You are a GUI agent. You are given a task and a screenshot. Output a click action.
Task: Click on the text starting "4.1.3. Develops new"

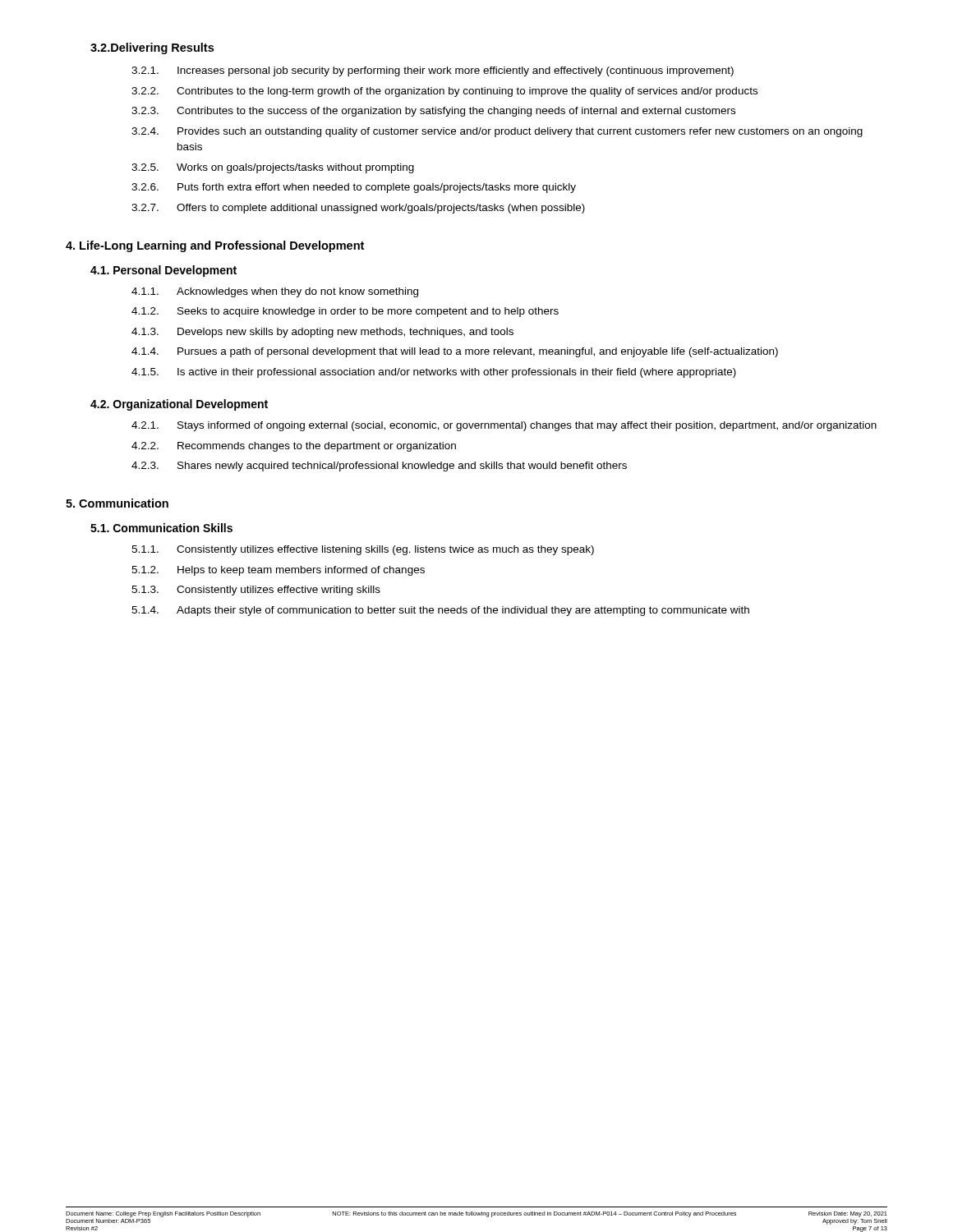[x=509, y=331]
